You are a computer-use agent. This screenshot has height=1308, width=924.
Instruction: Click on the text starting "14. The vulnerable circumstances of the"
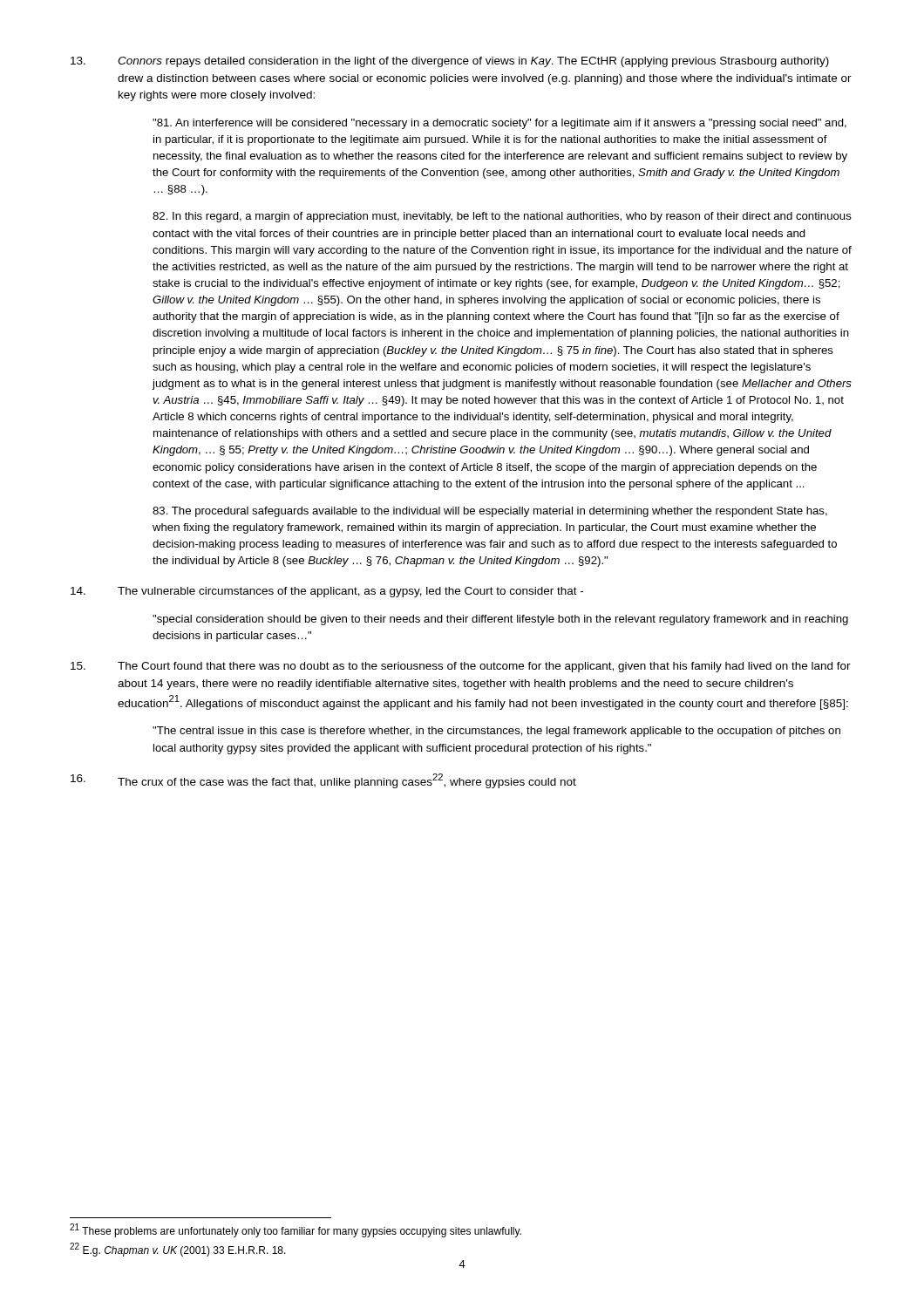(x=462, y=591)
